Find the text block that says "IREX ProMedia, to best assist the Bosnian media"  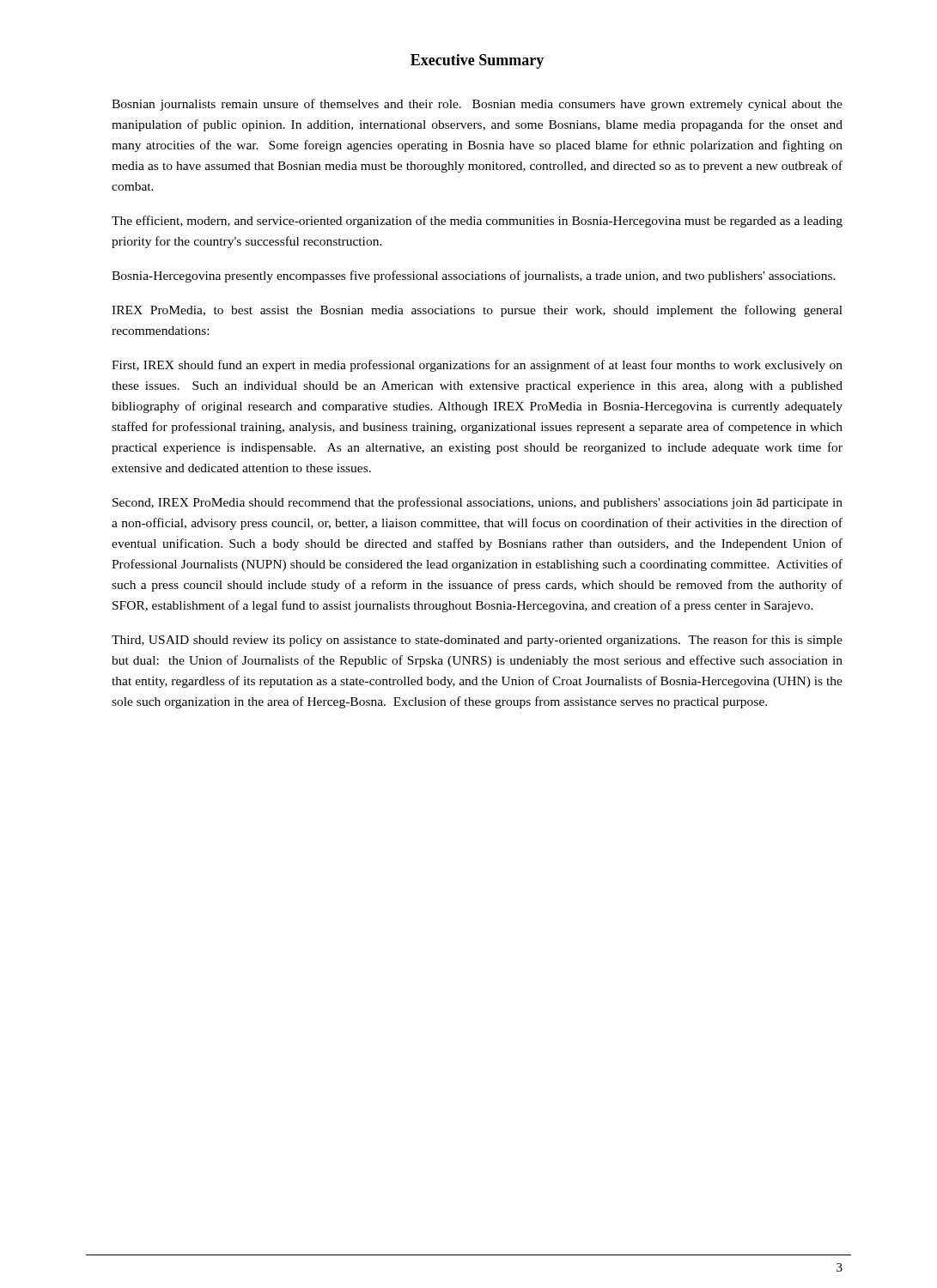(477, 320)
